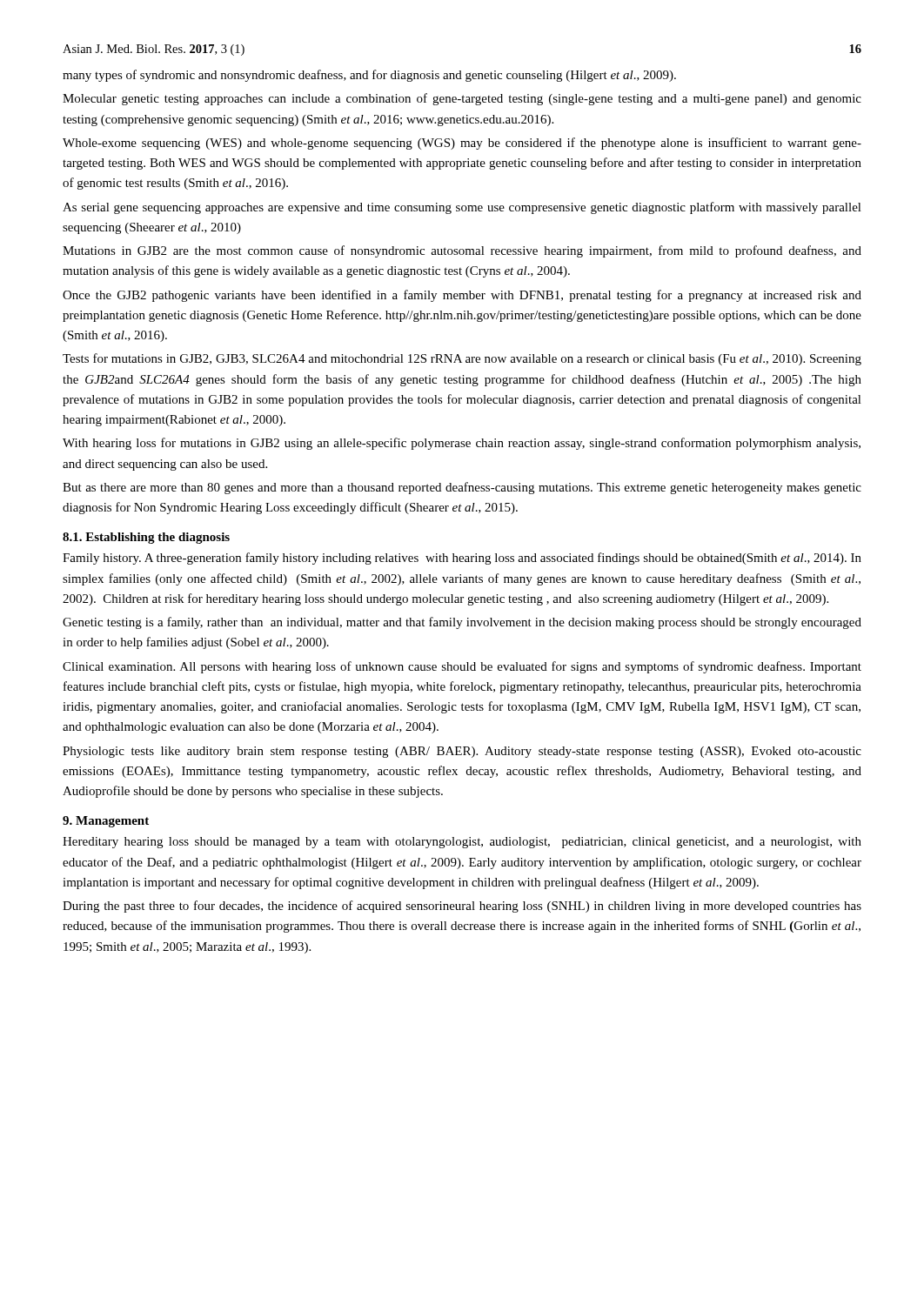Find "9. Management" on this page
The height and width of the screenshot is (1305, 924).
click(x=106, y=821)
